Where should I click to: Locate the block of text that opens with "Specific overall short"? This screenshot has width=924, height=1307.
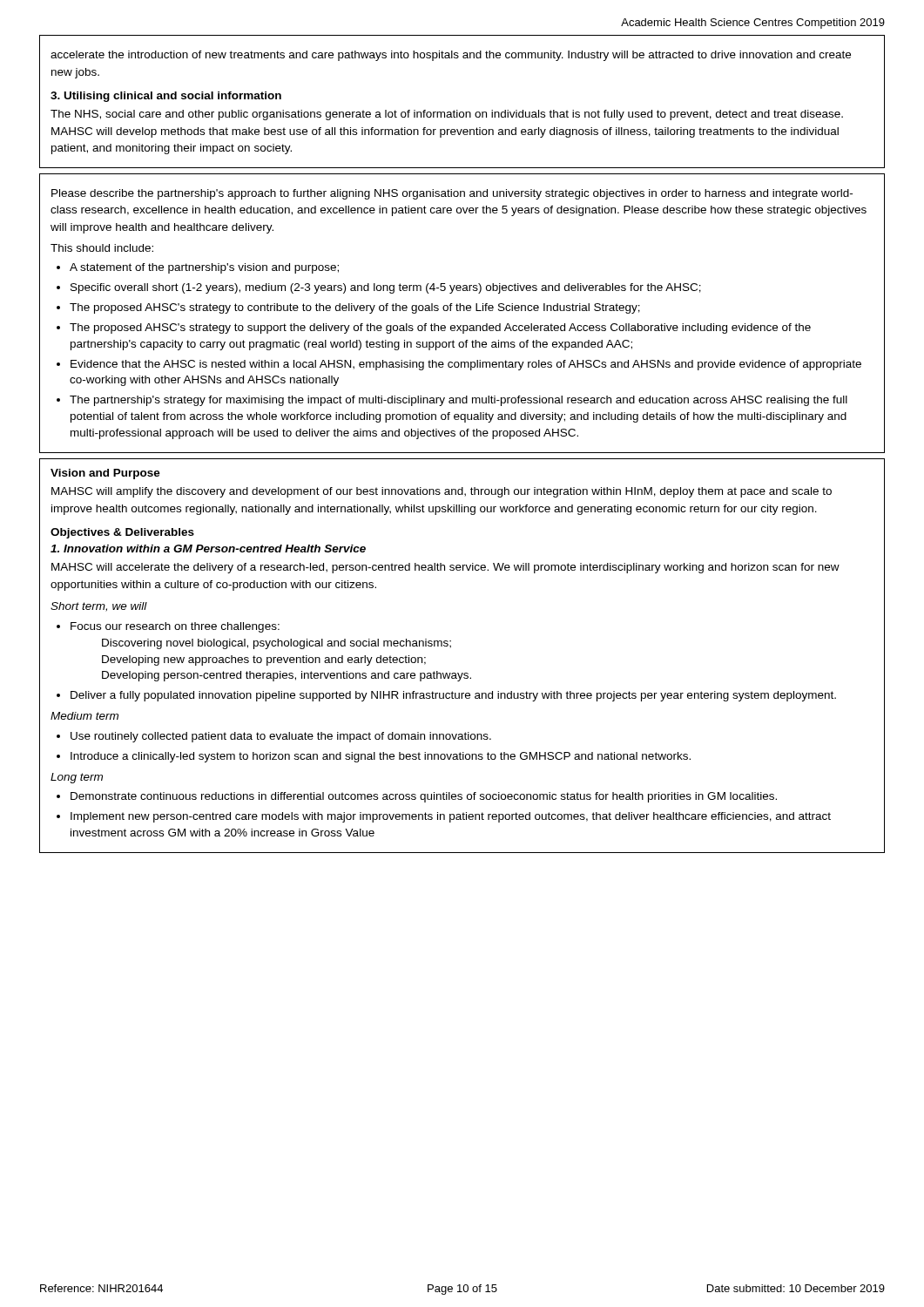pyautogui.click(x=386, y=287)
